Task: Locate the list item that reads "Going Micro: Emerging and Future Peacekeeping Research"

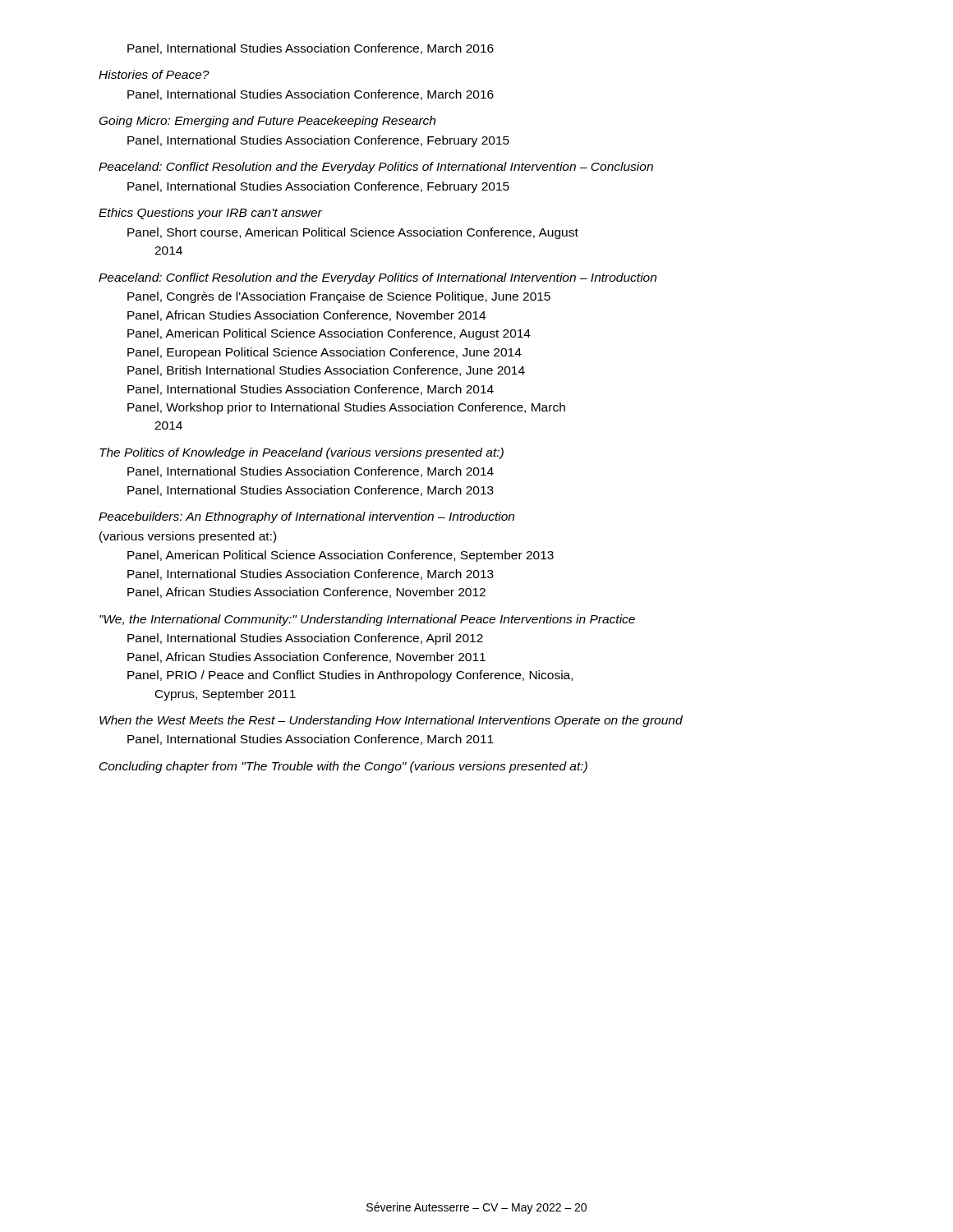Action: [x=489, y=131]
